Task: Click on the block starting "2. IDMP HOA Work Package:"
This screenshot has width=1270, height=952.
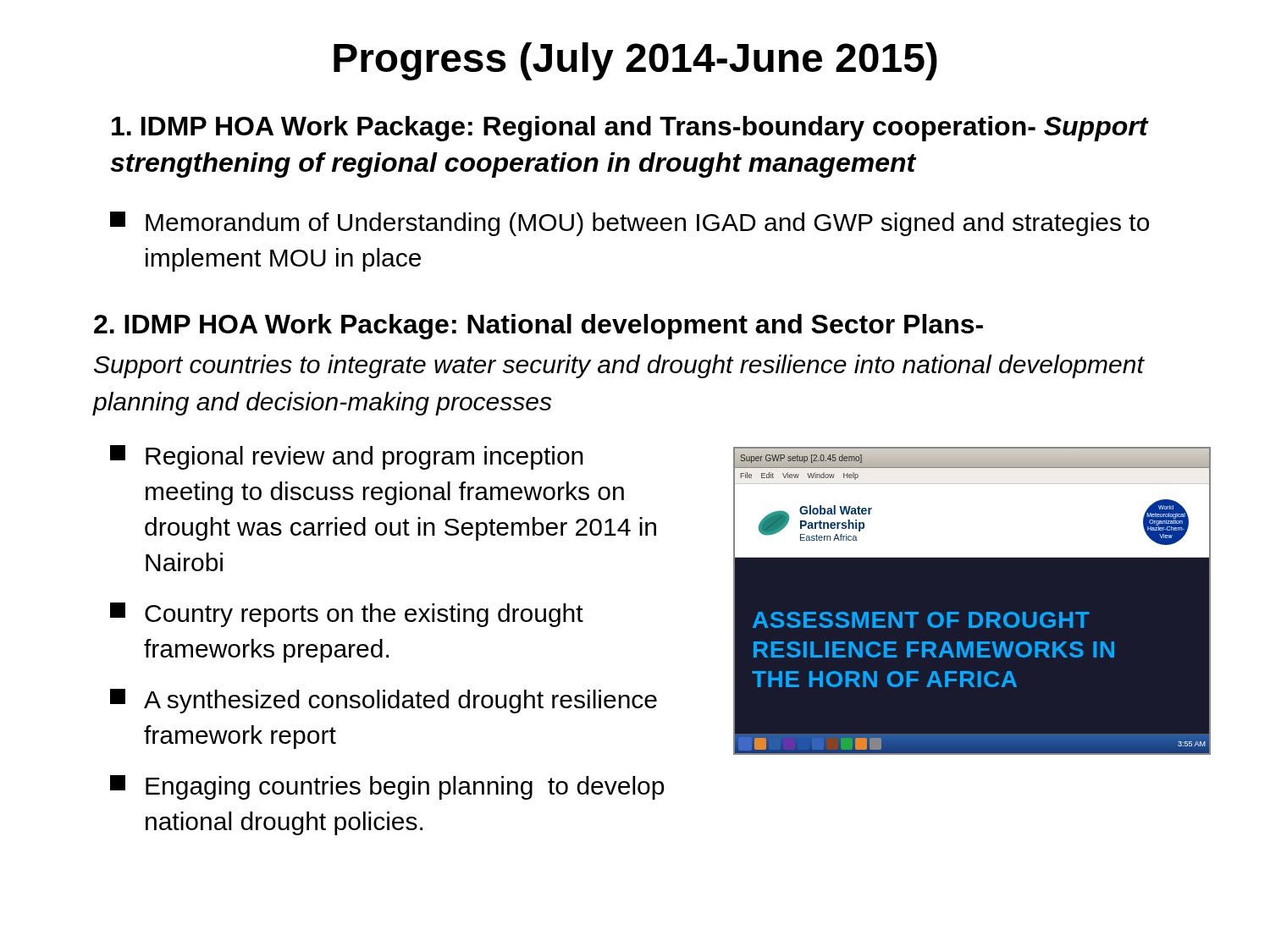Action: click(539, 324)
